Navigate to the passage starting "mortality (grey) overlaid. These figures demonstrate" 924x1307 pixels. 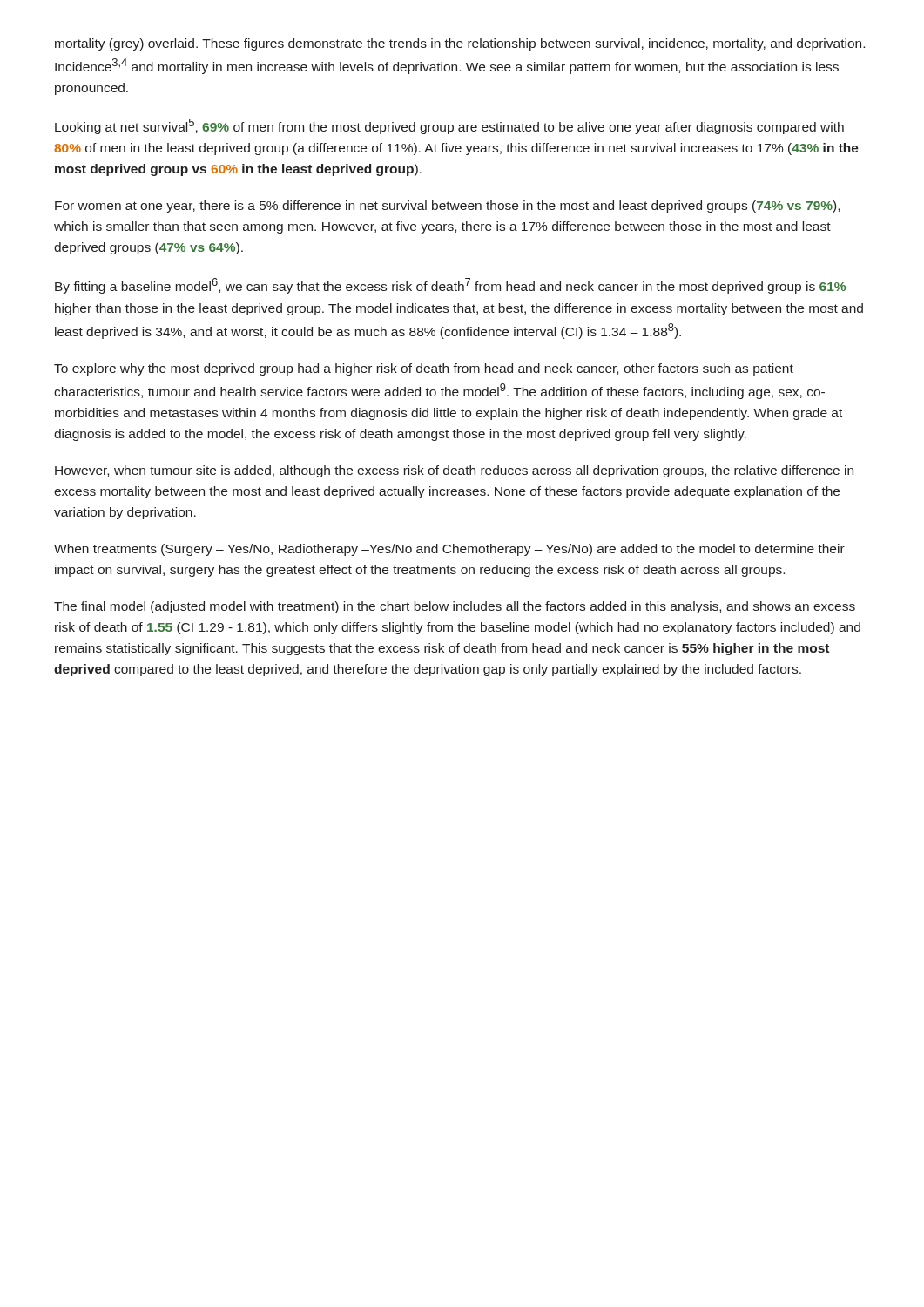460,65
